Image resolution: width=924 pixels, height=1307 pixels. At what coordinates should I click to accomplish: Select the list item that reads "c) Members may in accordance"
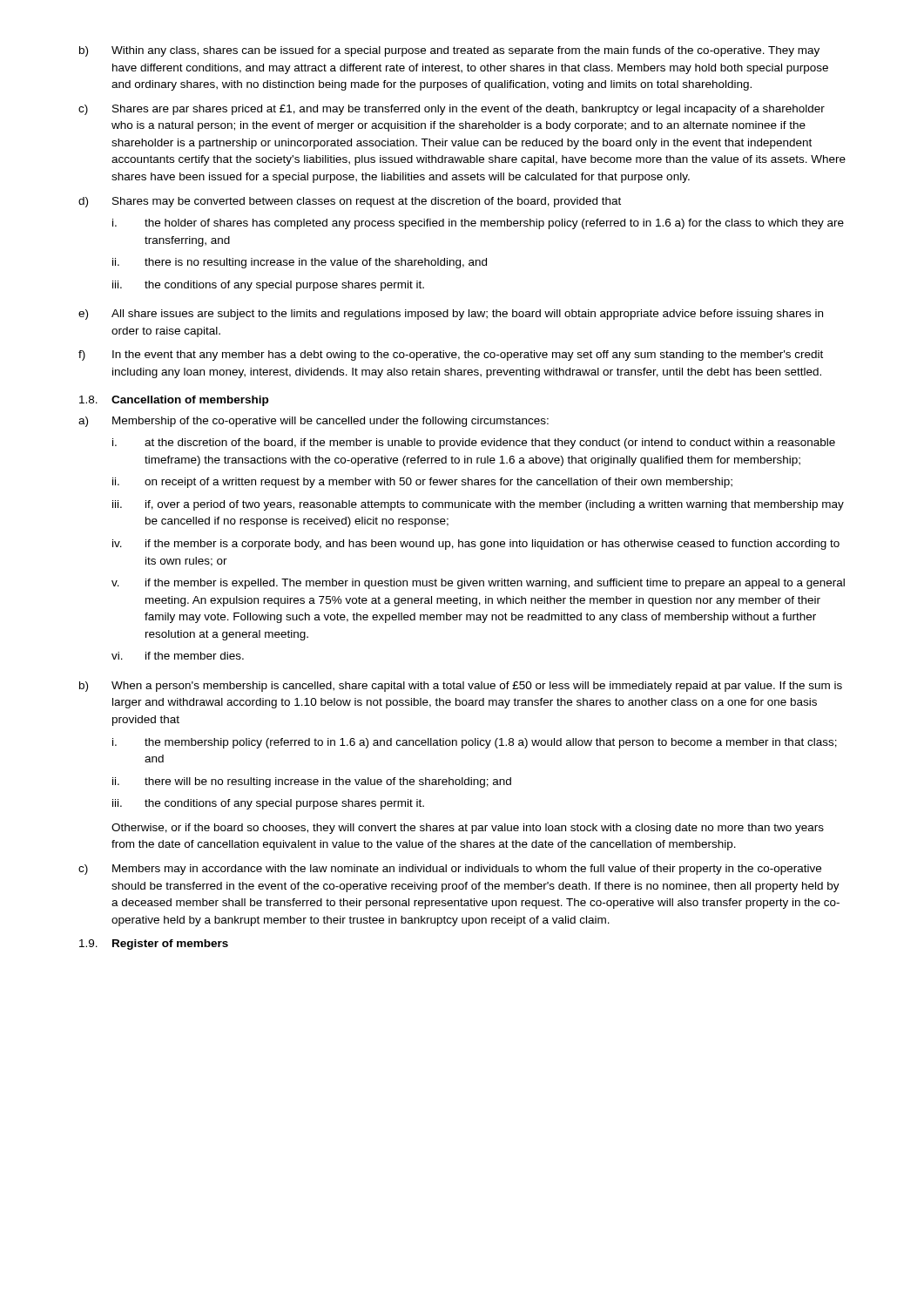click(x=462, y=894)
